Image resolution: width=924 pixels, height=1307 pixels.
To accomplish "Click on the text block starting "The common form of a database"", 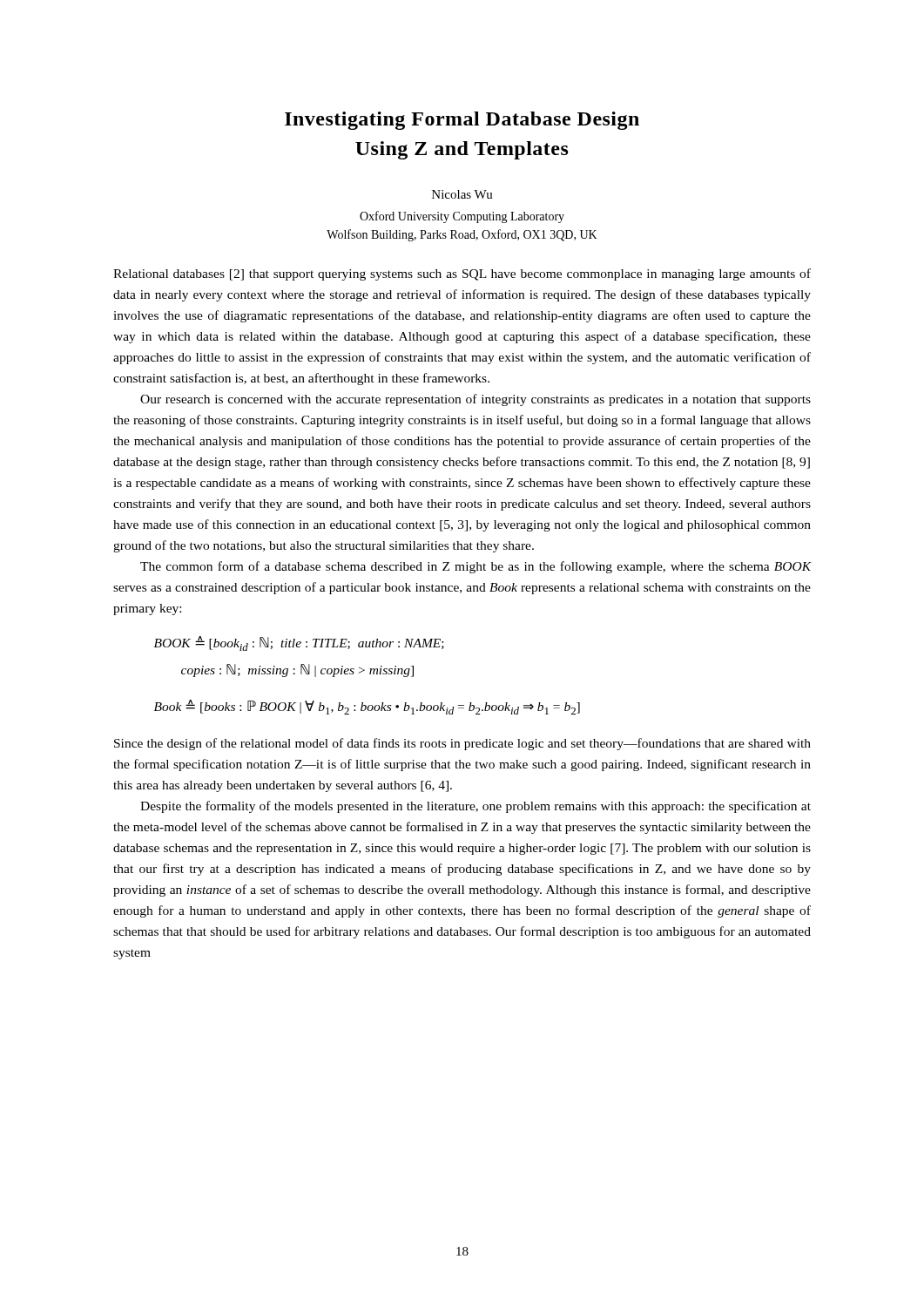I will pyautogui.click(x=462, y=588).
